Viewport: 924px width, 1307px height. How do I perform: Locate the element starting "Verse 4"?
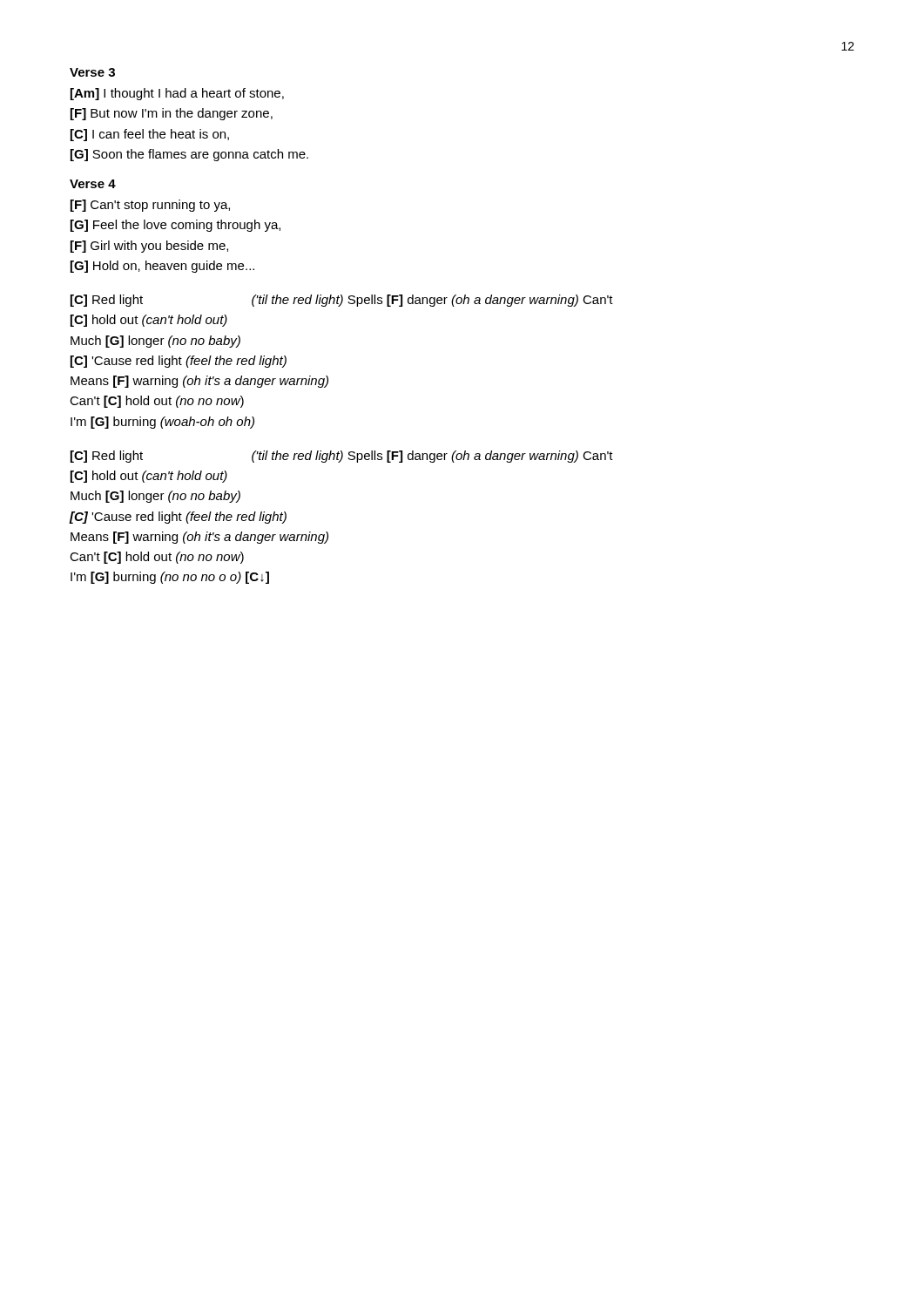(x=93, y=183)
